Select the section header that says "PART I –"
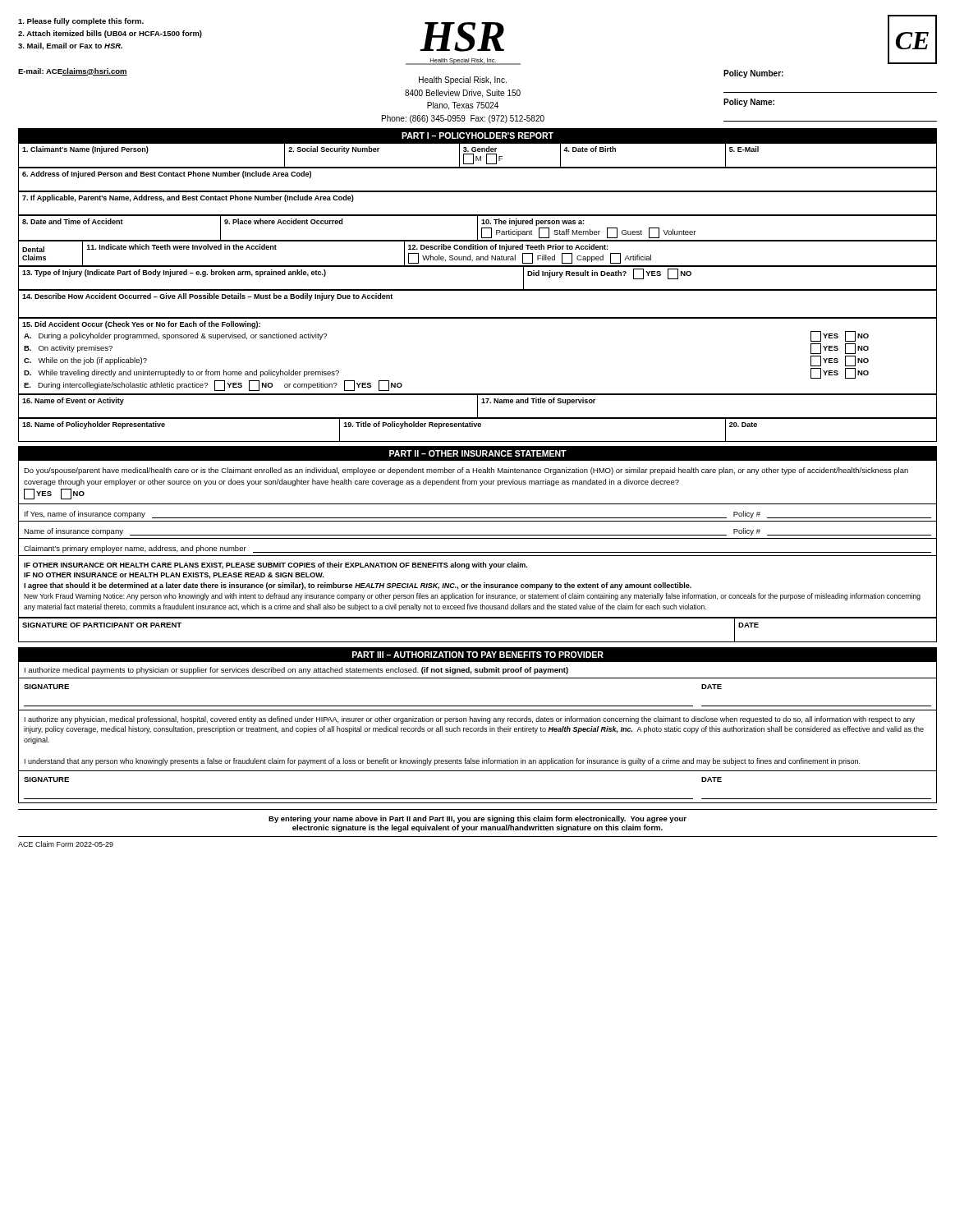Screen dimensions: 1232x955 [478, 136]
